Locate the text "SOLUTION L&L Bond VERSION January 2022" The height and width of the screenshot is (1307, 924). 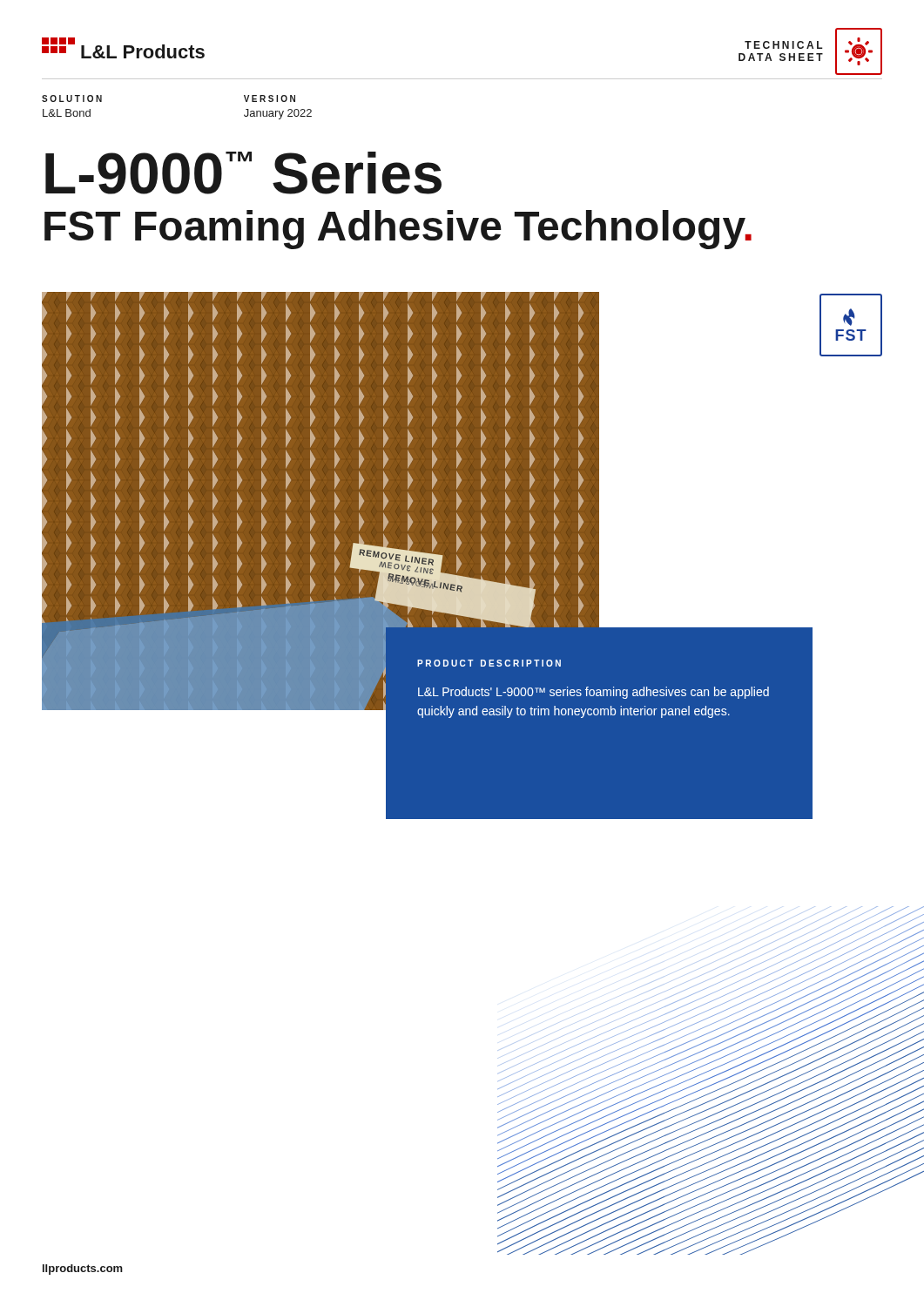pos(67,98)
